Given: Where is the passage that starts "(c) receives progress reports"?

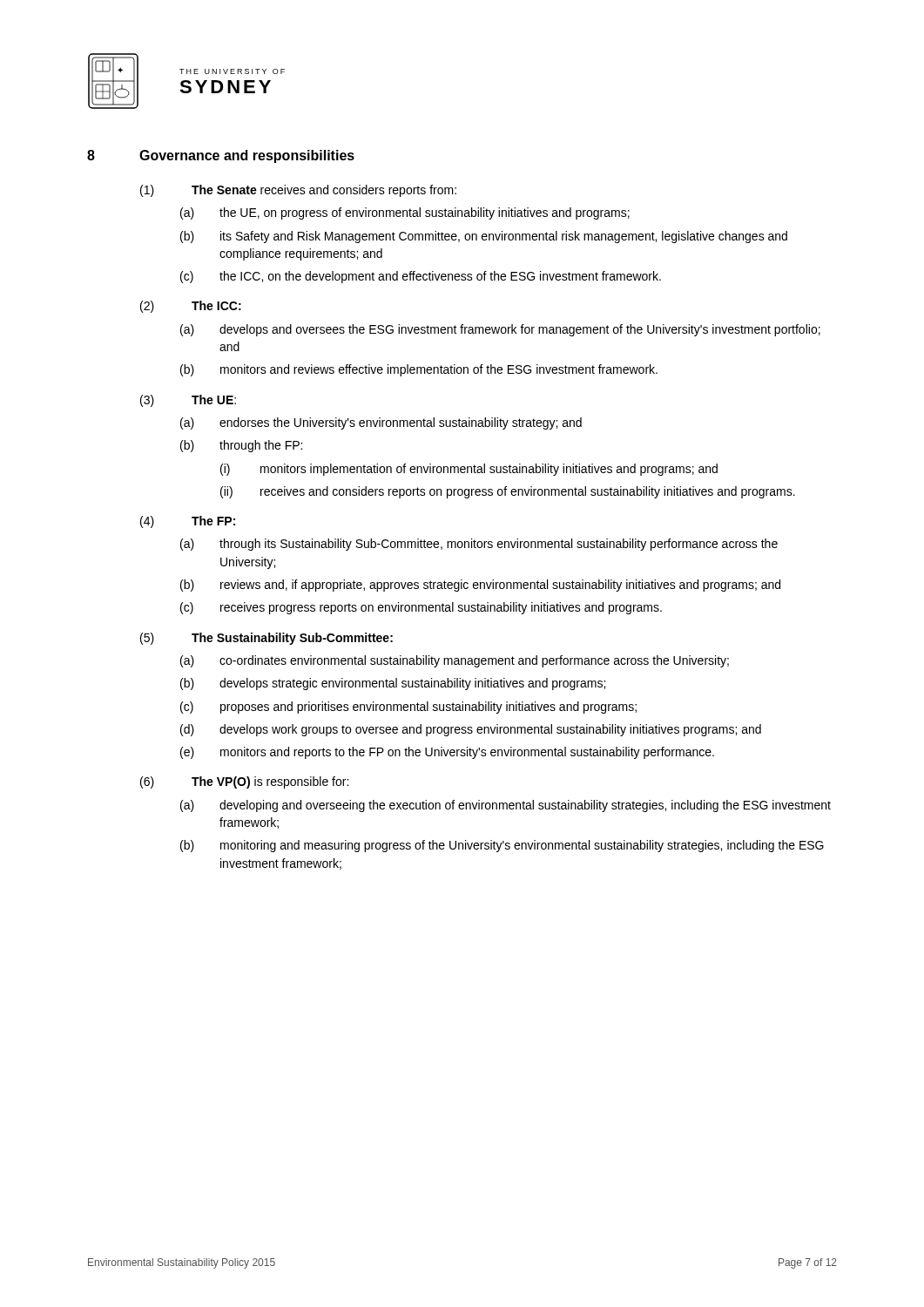Looking at the screenshot, I should coord(508,608).
